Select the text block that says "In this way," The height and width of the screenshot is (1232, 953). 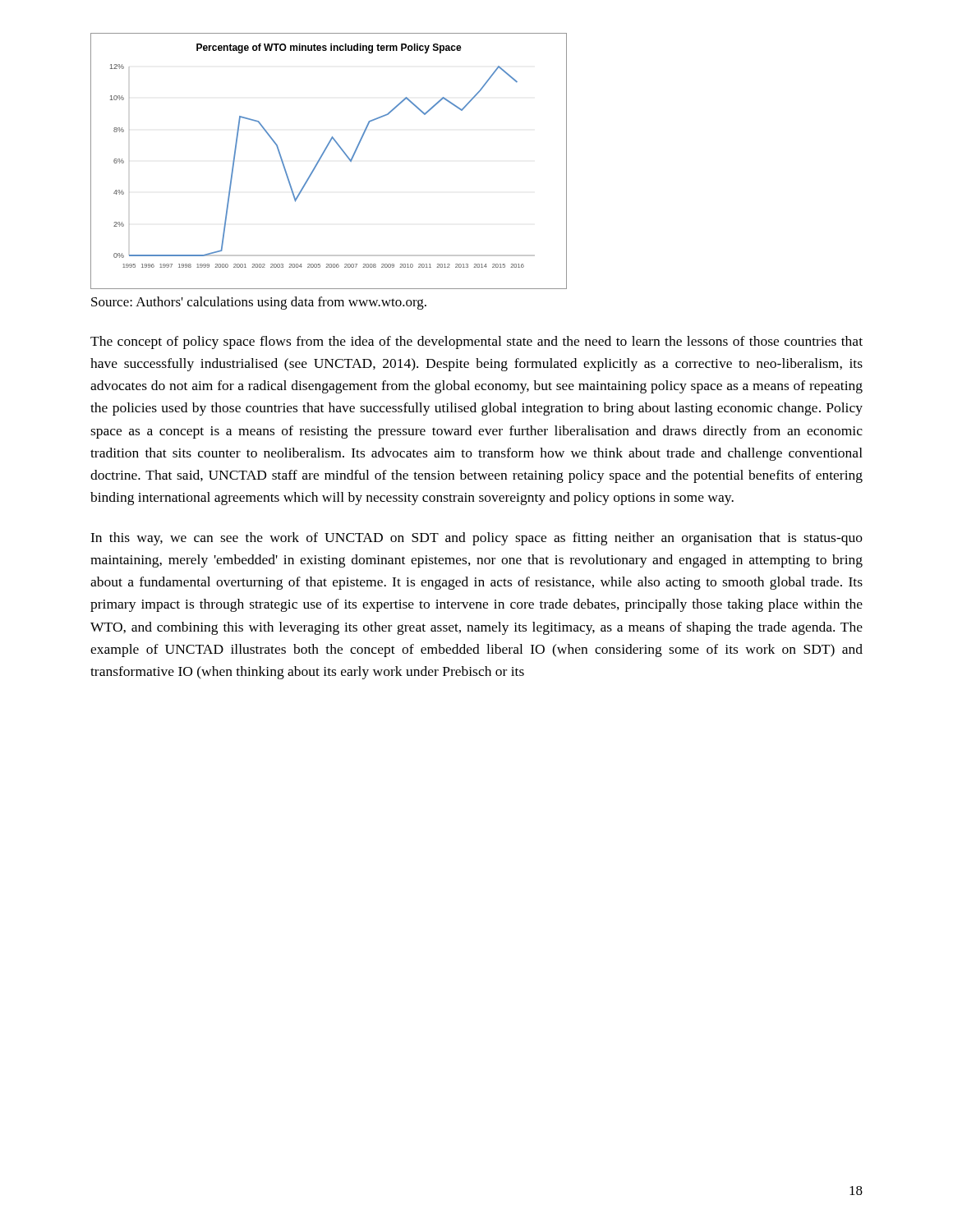(x=476, y=604)
